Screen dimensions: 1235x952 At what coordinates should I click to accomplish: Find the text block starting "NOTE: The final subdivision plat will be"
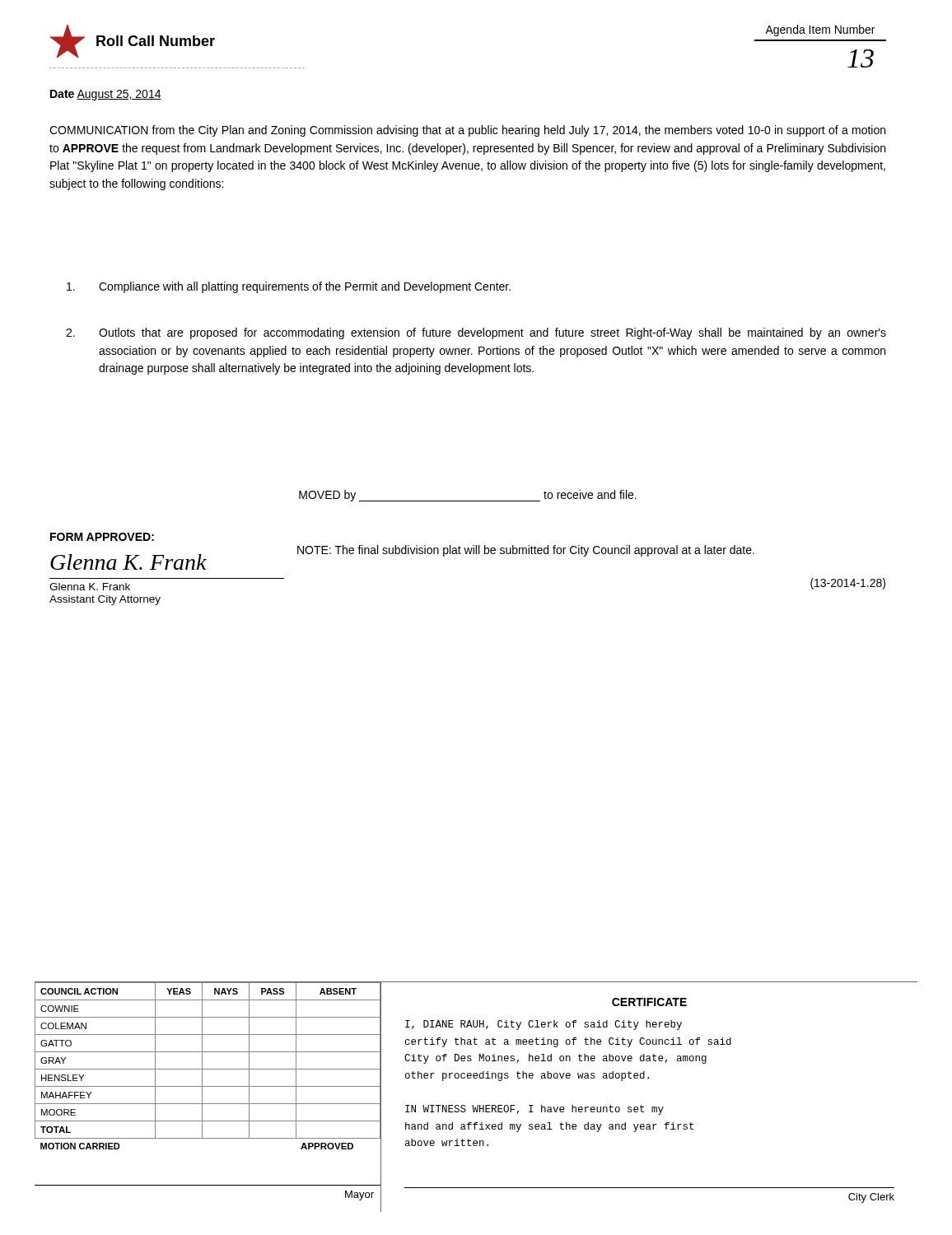click(526, 551)
